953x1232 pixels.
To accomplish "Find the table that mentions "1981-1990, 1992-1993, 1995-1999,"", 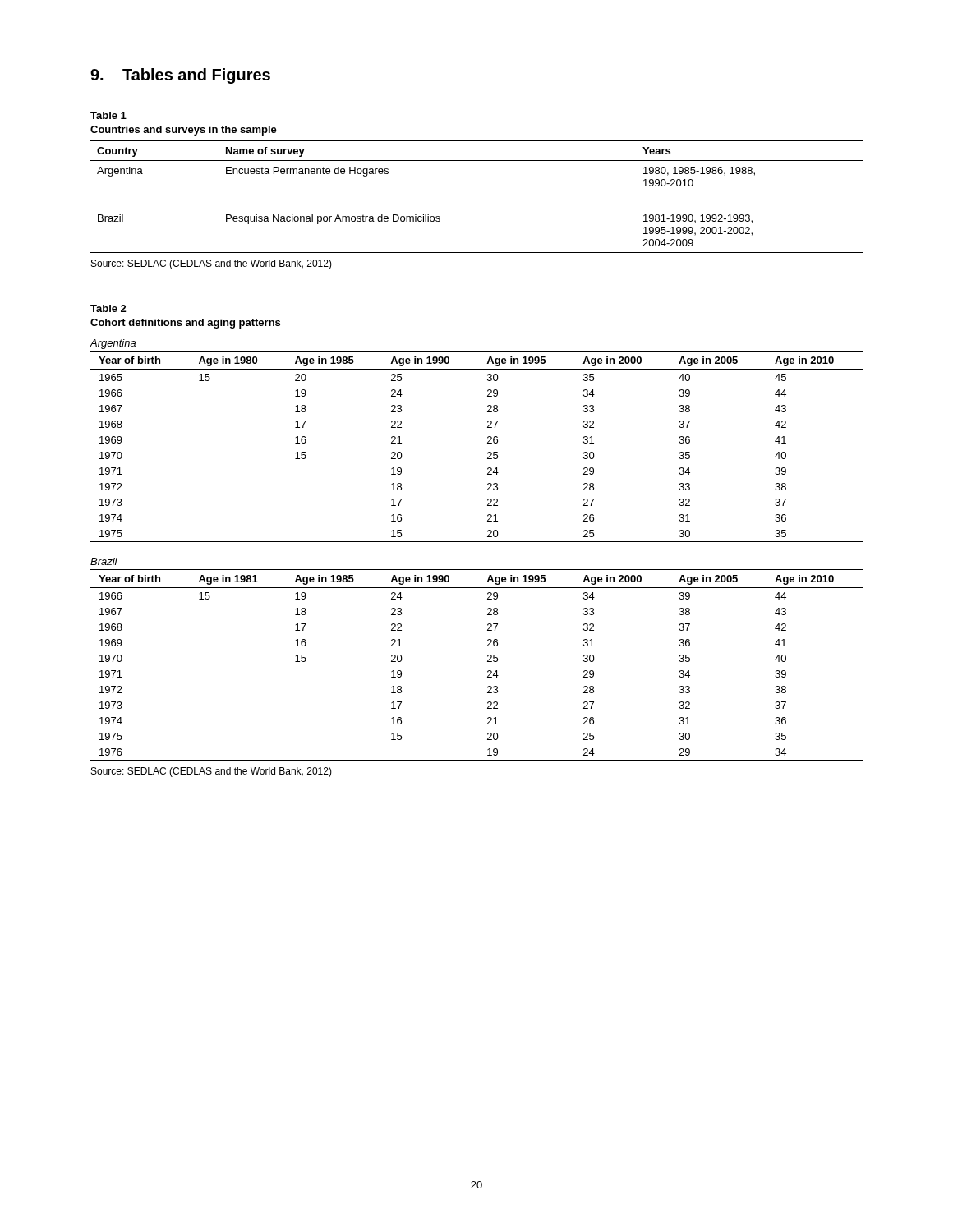I will click(x=476, y=197).
